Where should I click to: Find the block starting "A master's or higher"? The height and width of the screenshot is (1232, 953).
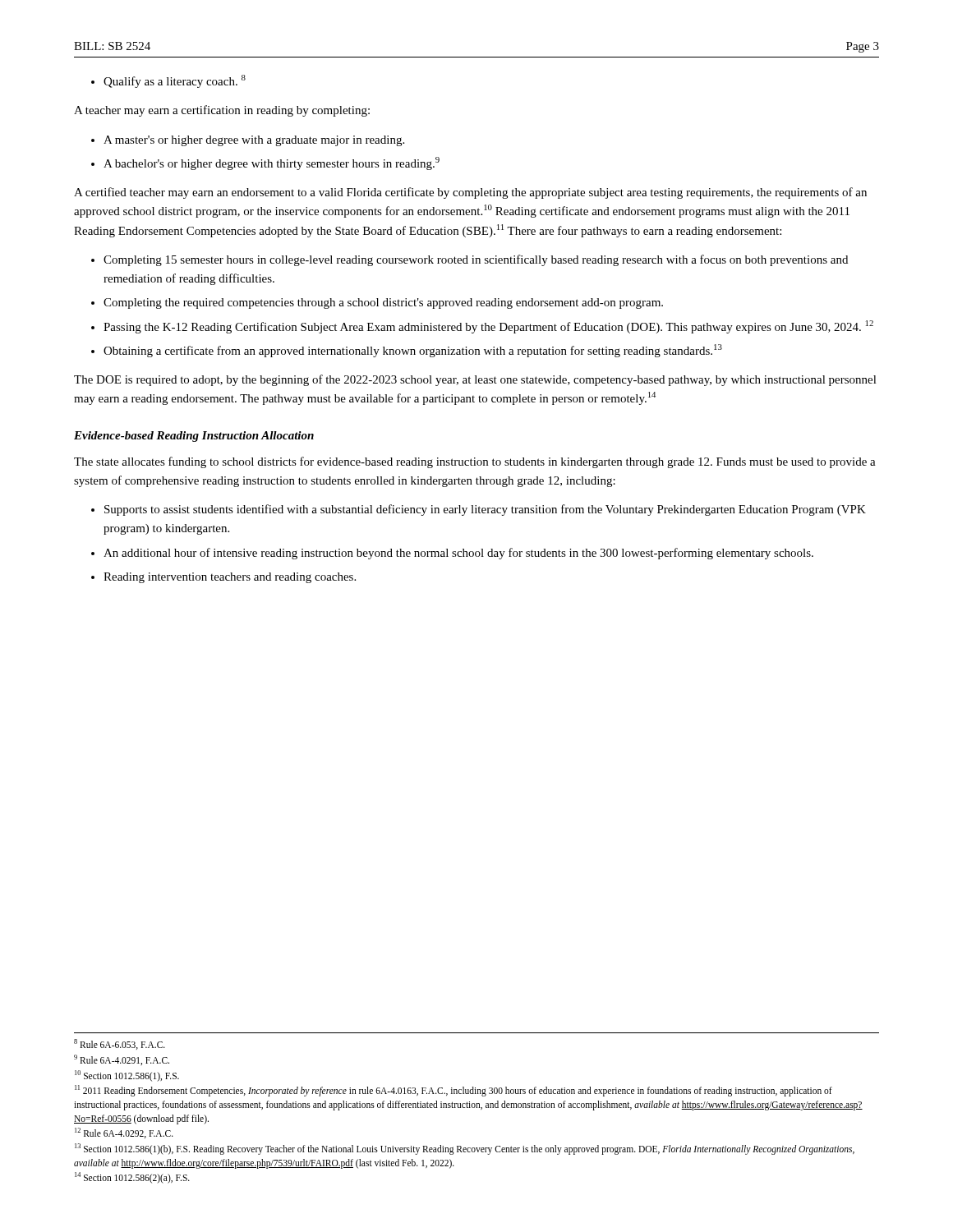click(254, 141)
